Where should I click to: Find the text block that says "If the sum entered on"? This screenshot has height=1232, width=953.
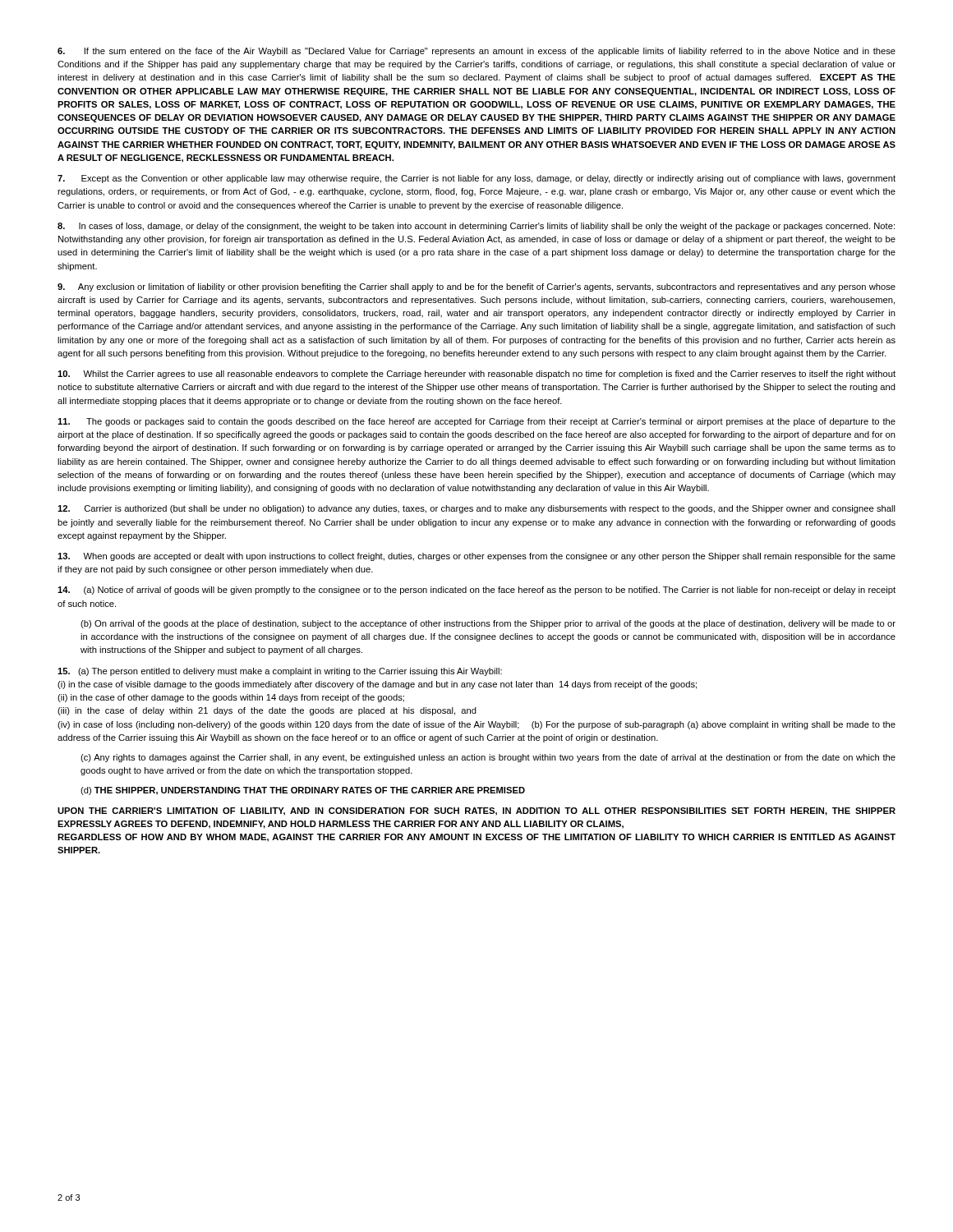476,104
